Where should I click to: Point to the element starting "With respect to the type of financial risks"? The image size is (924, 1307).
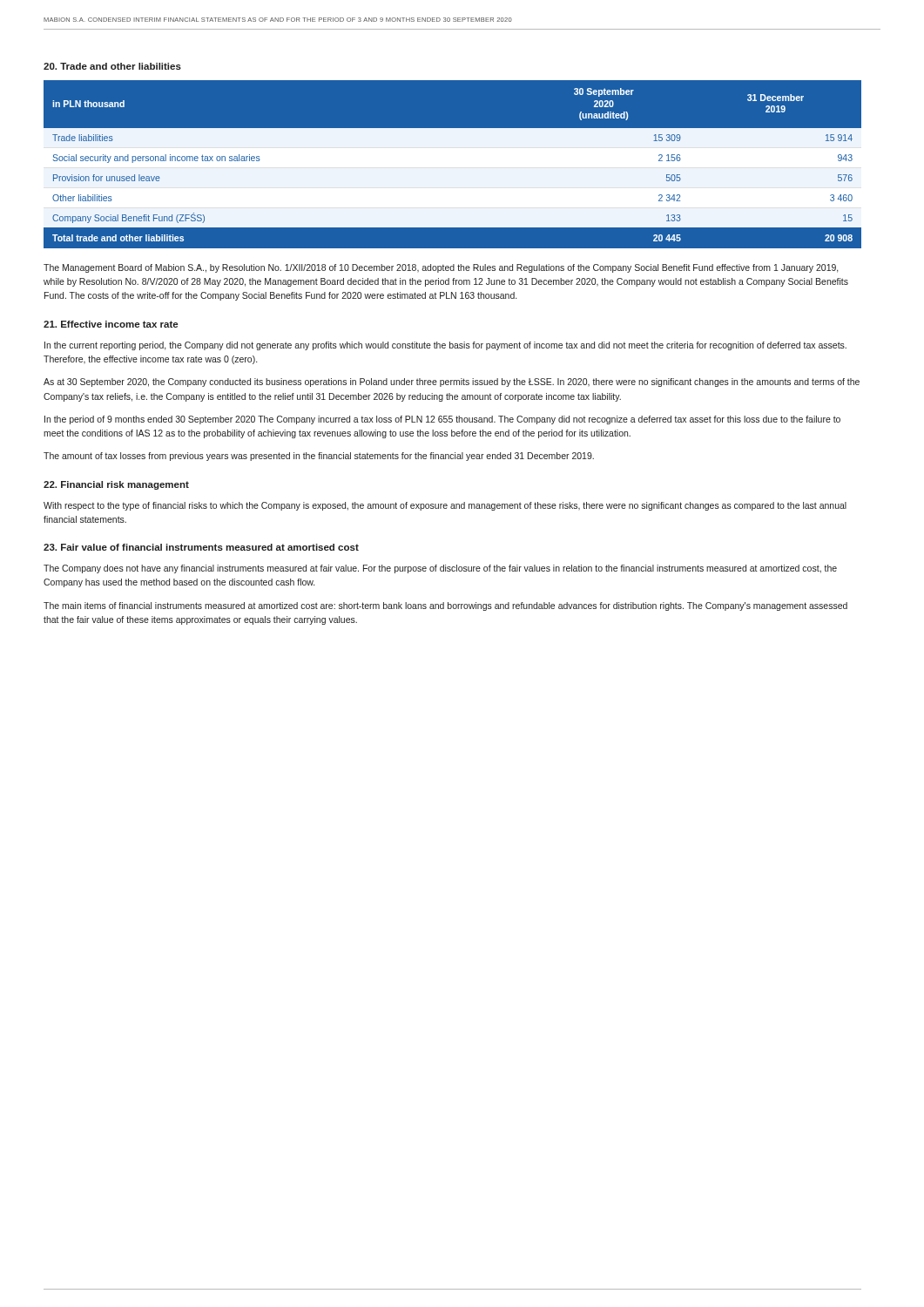[445, 512]
